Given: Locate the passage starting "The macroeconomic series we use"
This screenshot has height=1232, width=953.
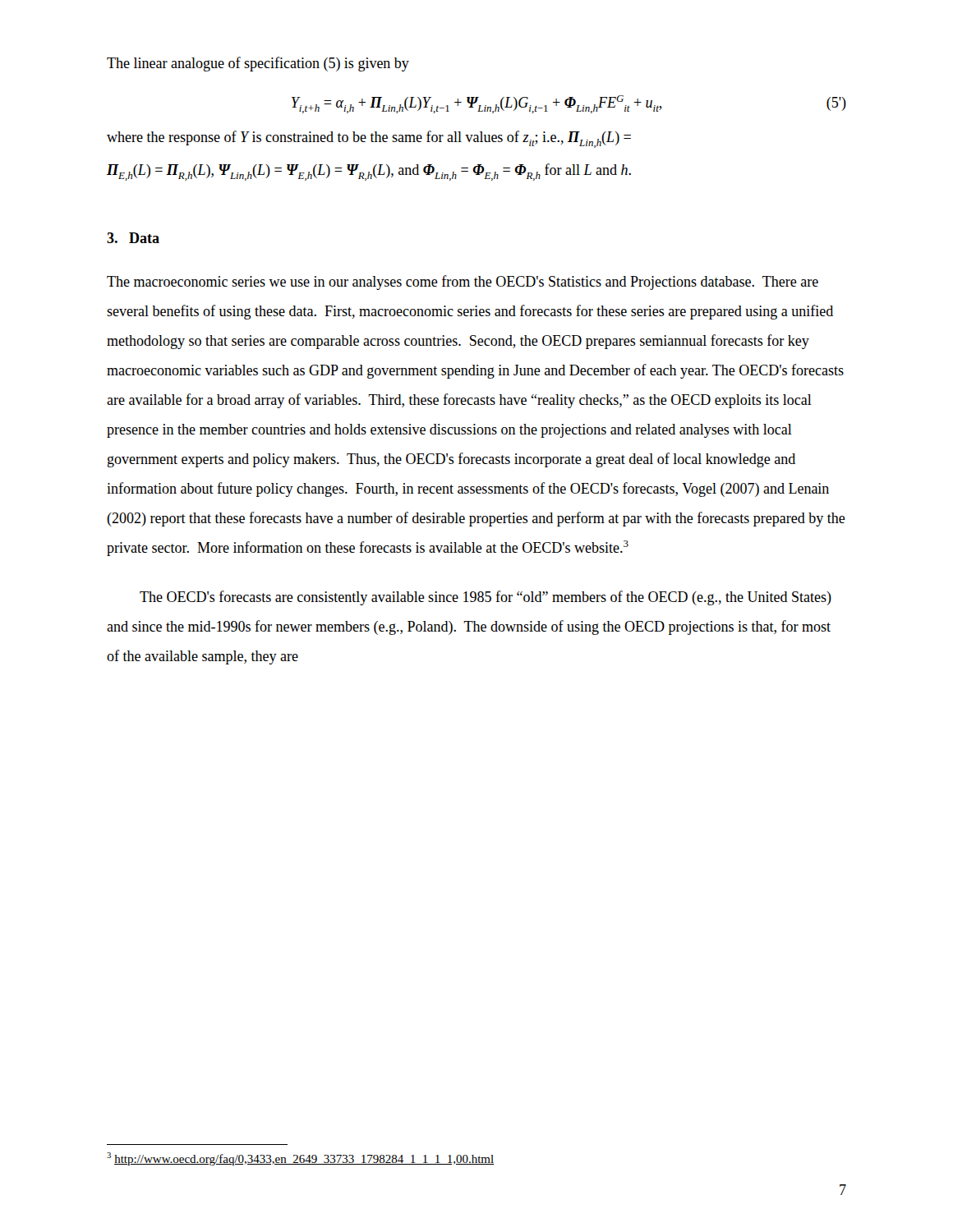Looking at the screenshot, I should coord(476,415).
